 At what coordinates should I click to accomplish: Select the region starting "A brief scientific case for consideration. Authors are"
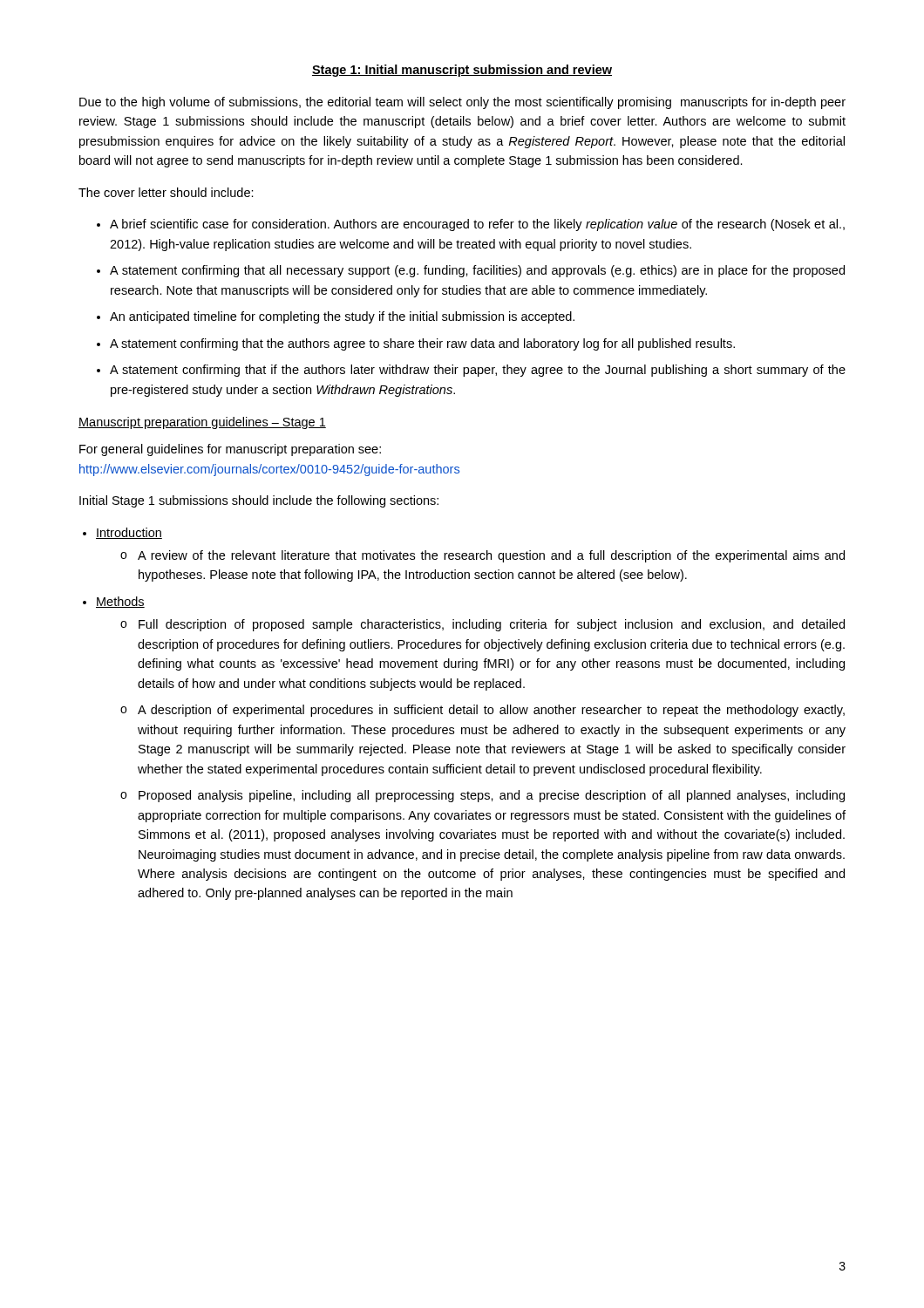pos(478,234)
